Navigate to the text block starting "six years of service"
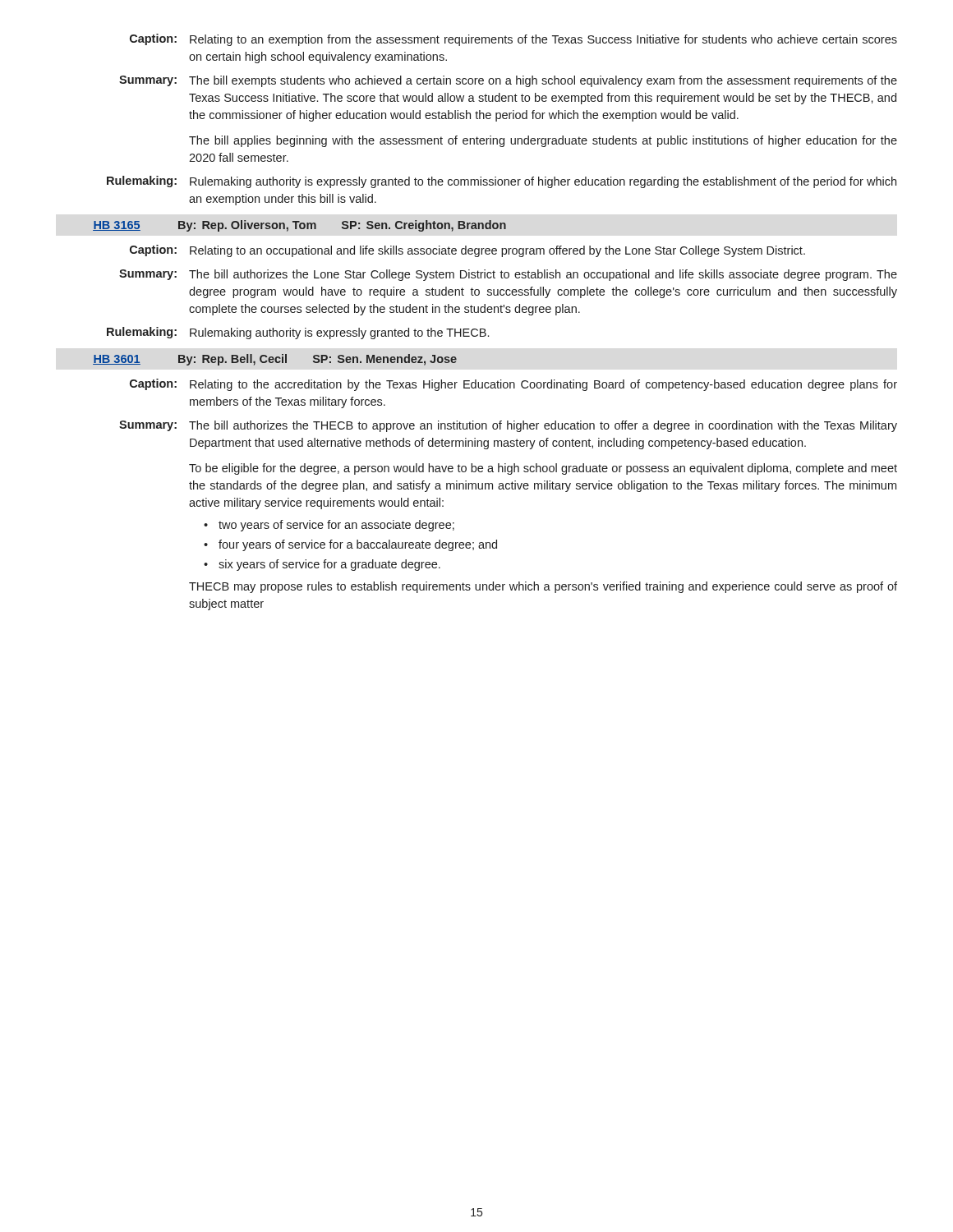 coord(330,565)
